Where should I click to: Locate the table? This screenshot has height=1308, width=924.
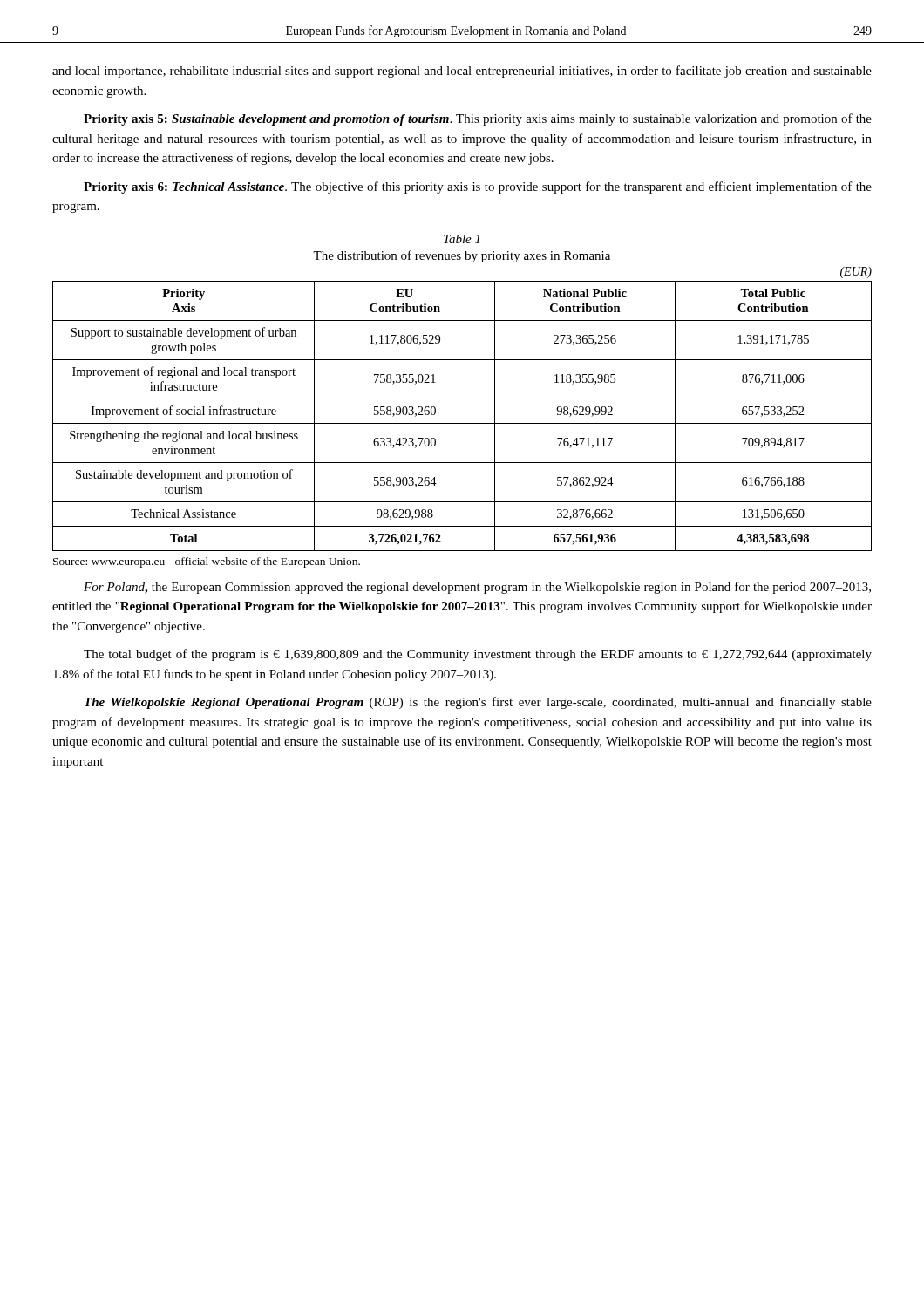tap(462, 415)
